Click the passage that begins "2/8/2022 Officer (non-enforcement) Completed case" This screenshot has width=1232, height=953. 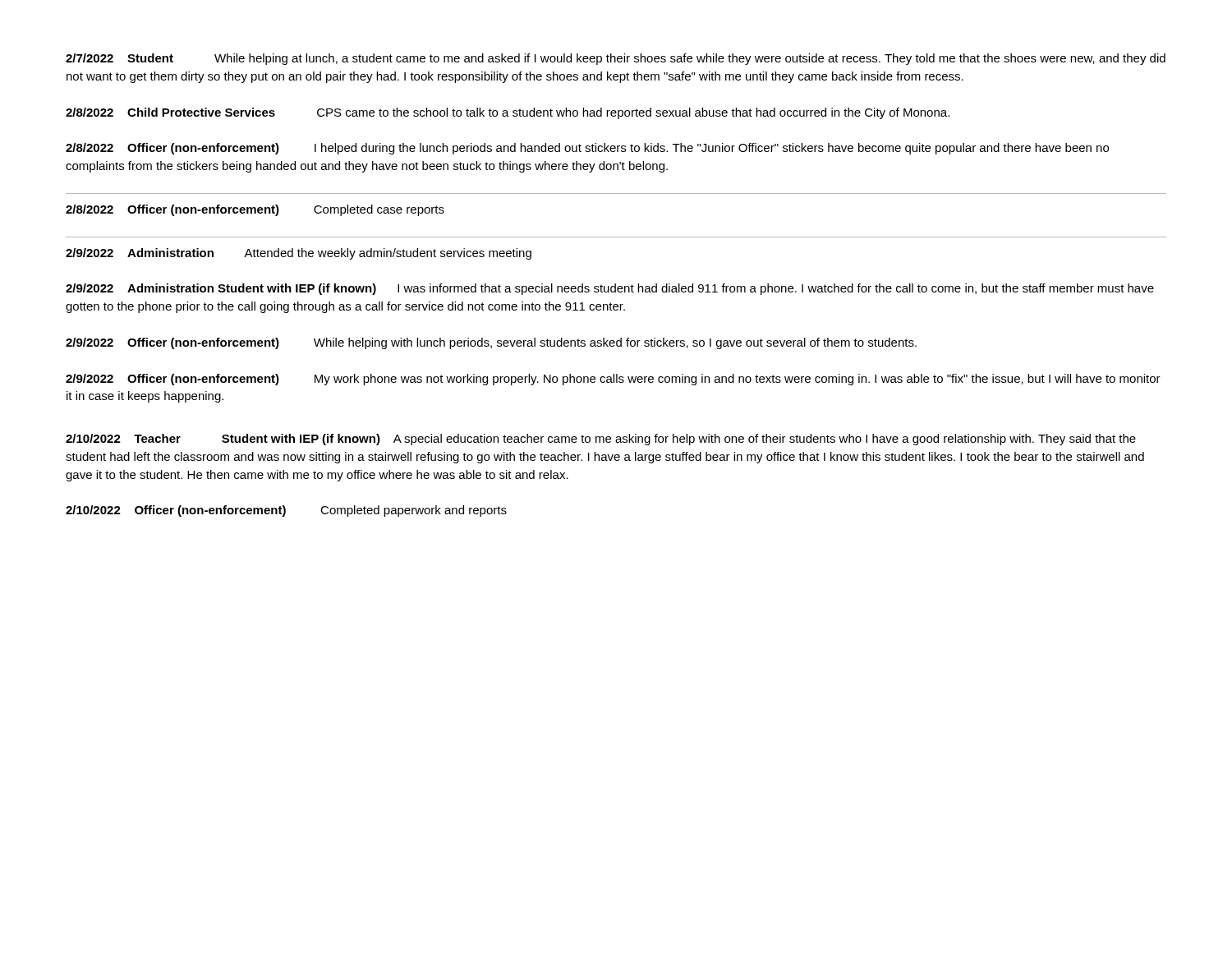pos(255,209)
